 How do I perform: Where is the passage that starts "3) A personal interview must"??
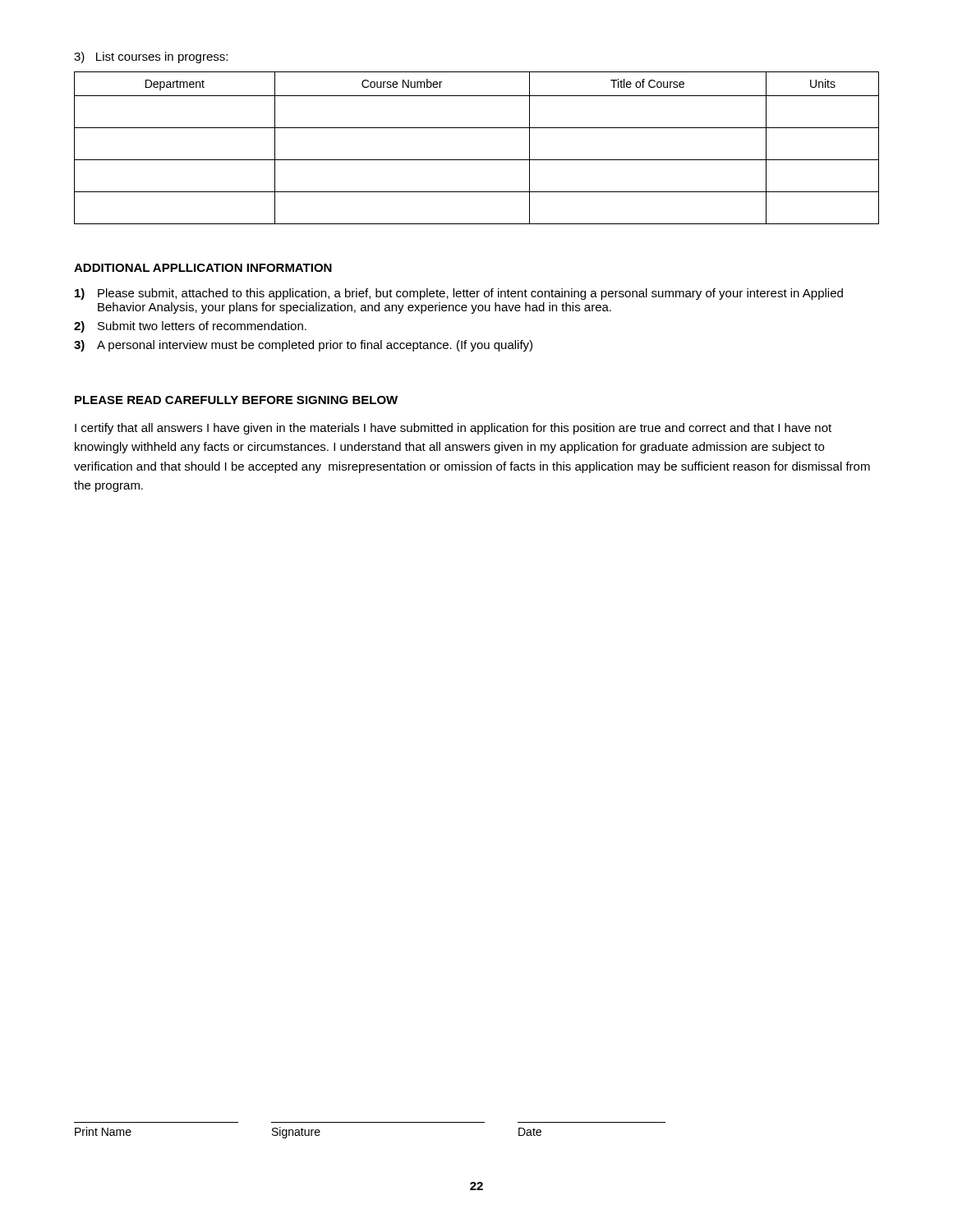coord(304,345)
